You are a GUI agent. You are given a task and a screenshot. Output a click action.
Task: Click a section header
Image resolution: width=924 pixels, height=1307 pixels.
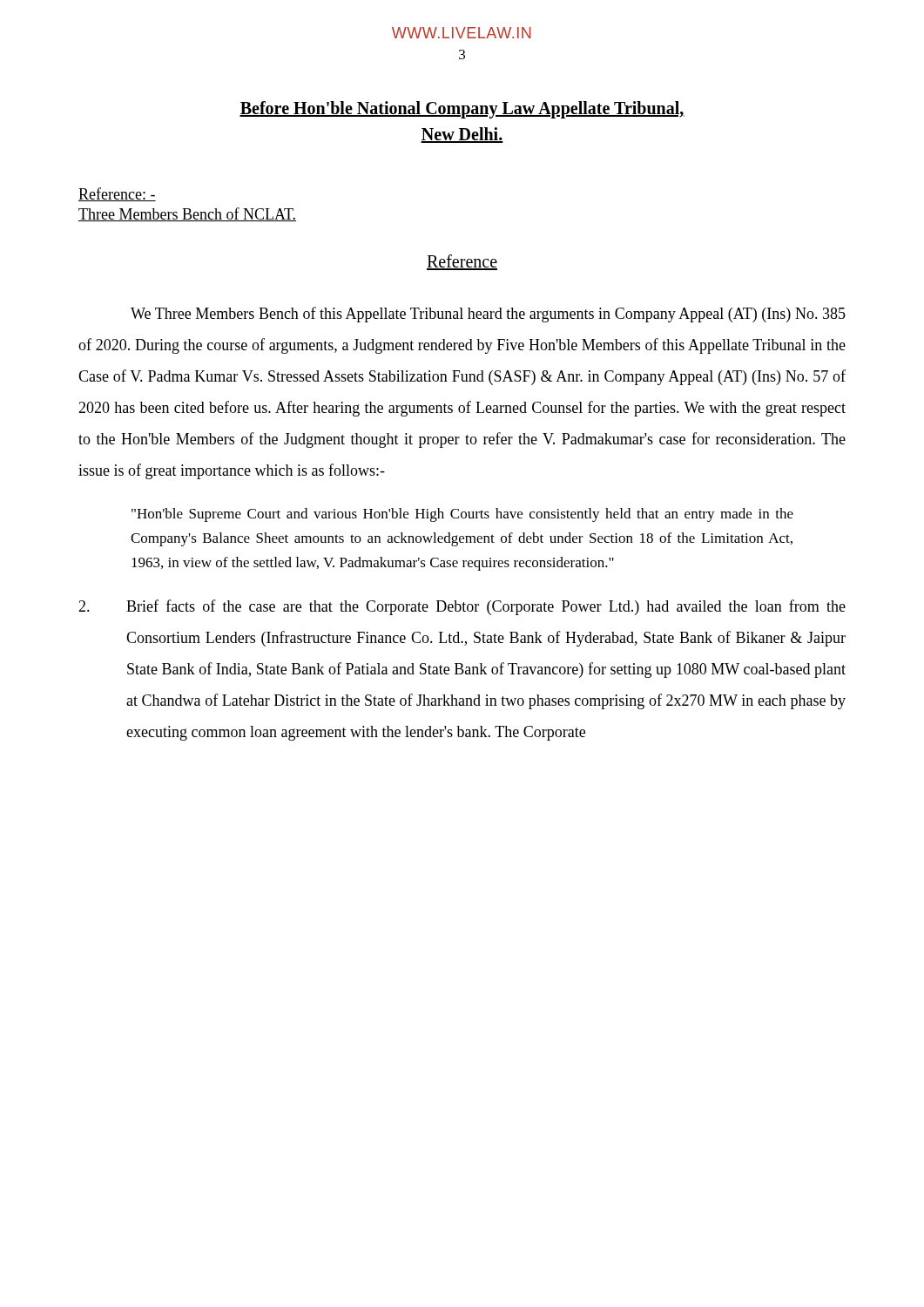click(462, 261)
